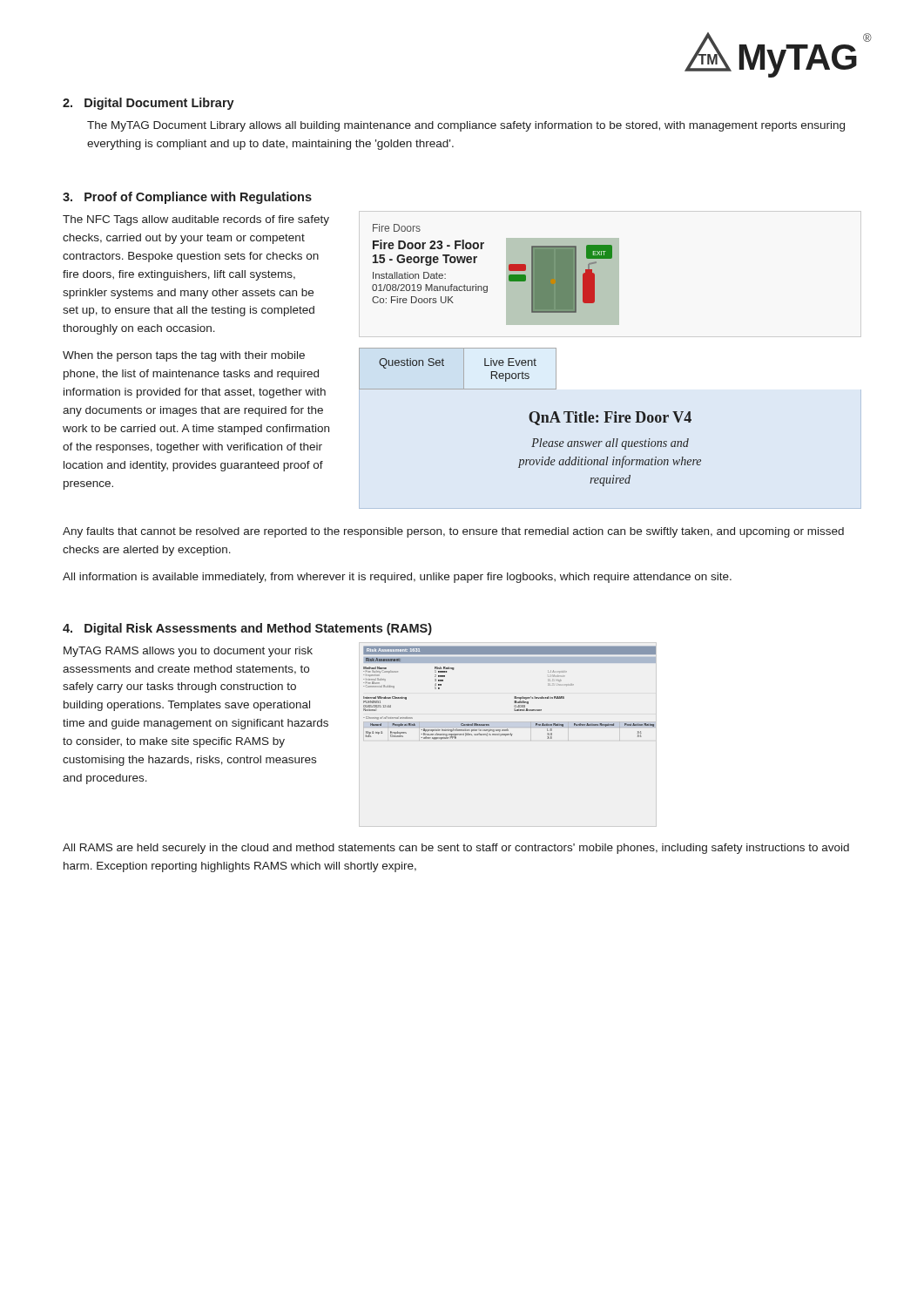The height and width of the screenshot is (1307, 924).
Task: Select the region starting "All information is"
Action: pos(398,576)
